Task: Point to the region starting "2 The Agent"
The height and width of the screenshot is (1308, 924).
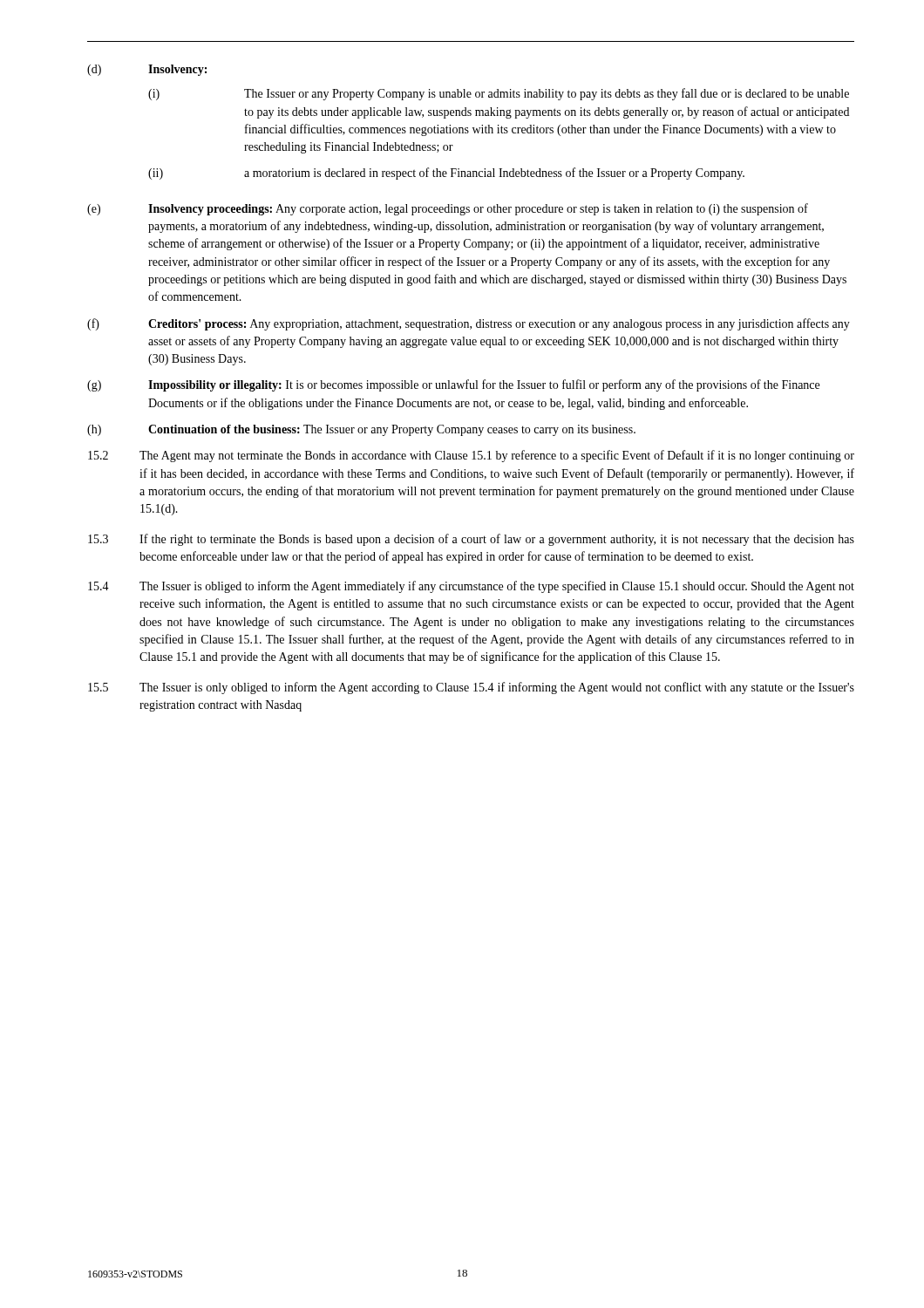Action: (x=471, y=483)
